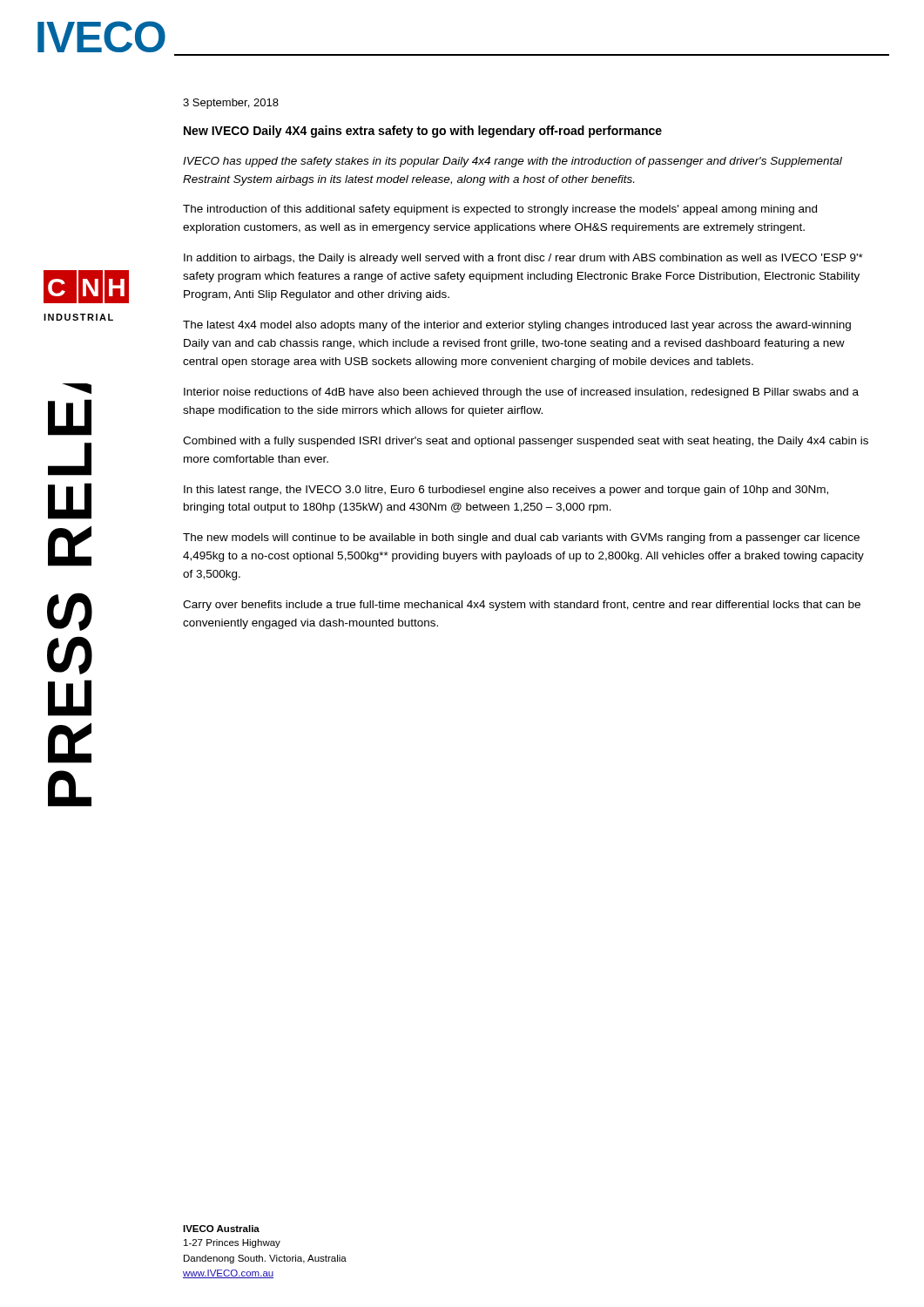Click on the text that says "3 September, 2018"

coord(231,102)
